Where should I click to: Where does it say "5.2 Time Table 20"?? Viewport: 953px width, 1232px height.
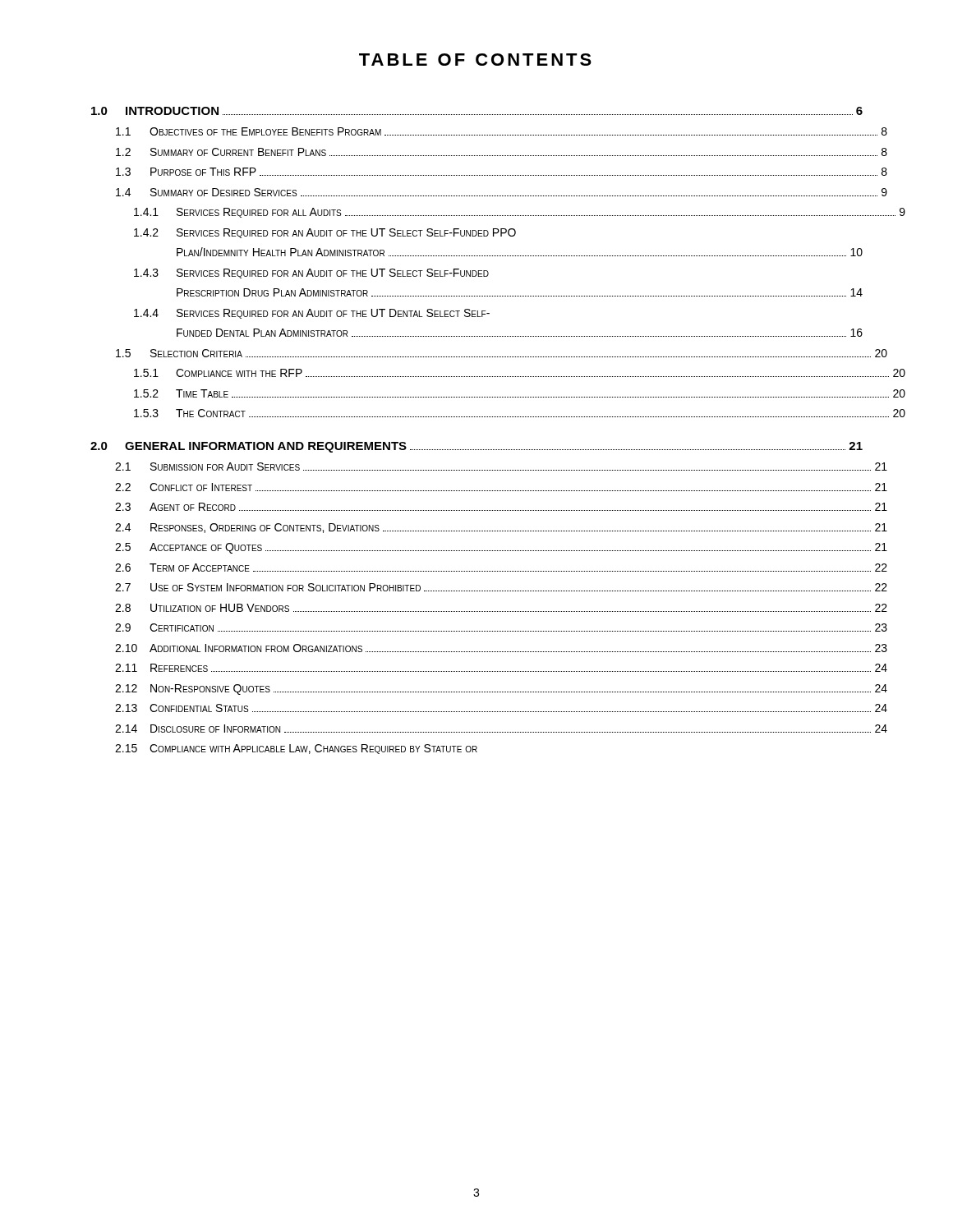pyautogui.click(x=519, y=393)
